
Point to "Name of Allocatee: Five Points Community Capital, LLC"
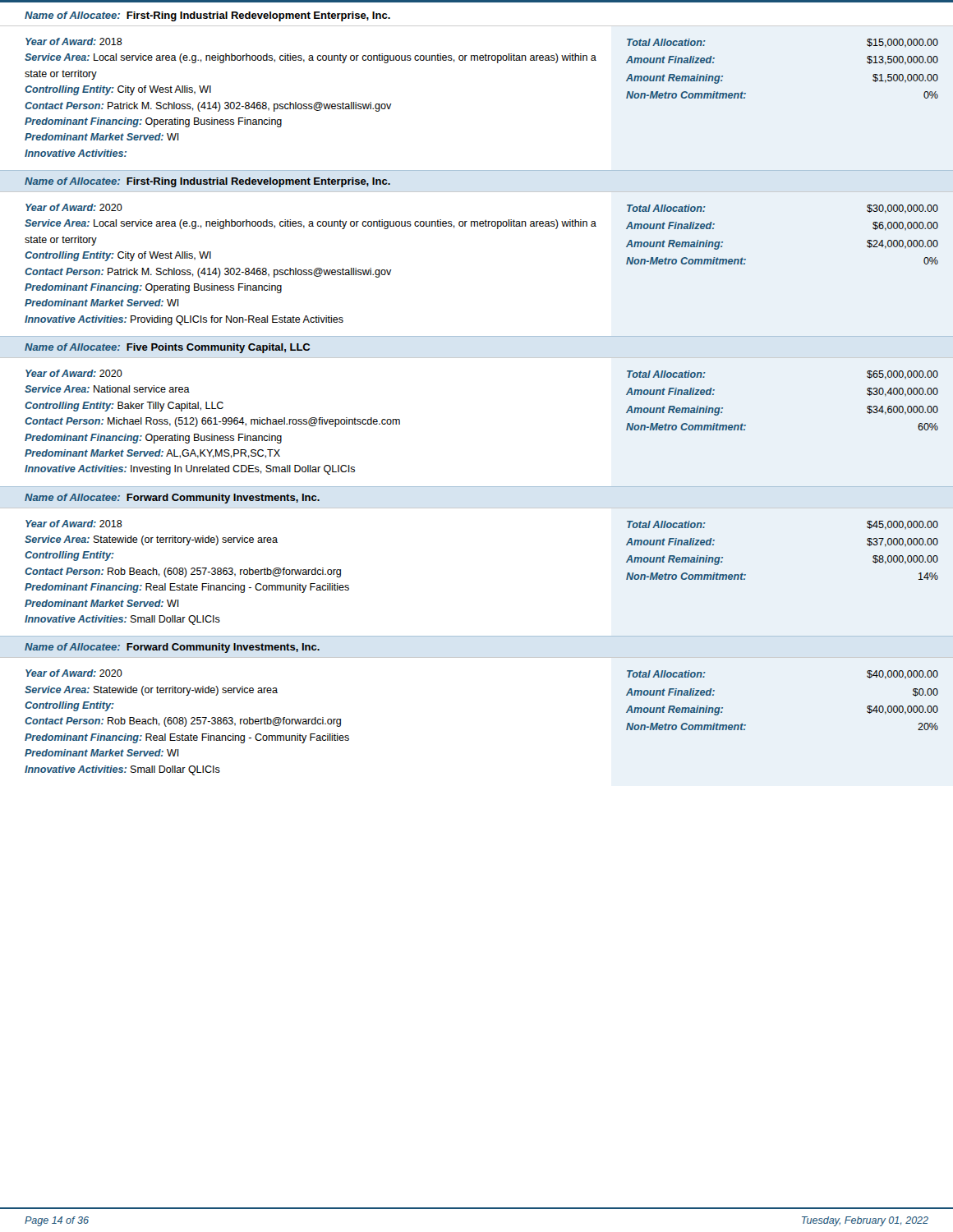pyautogui.click(x=167, y=347)
